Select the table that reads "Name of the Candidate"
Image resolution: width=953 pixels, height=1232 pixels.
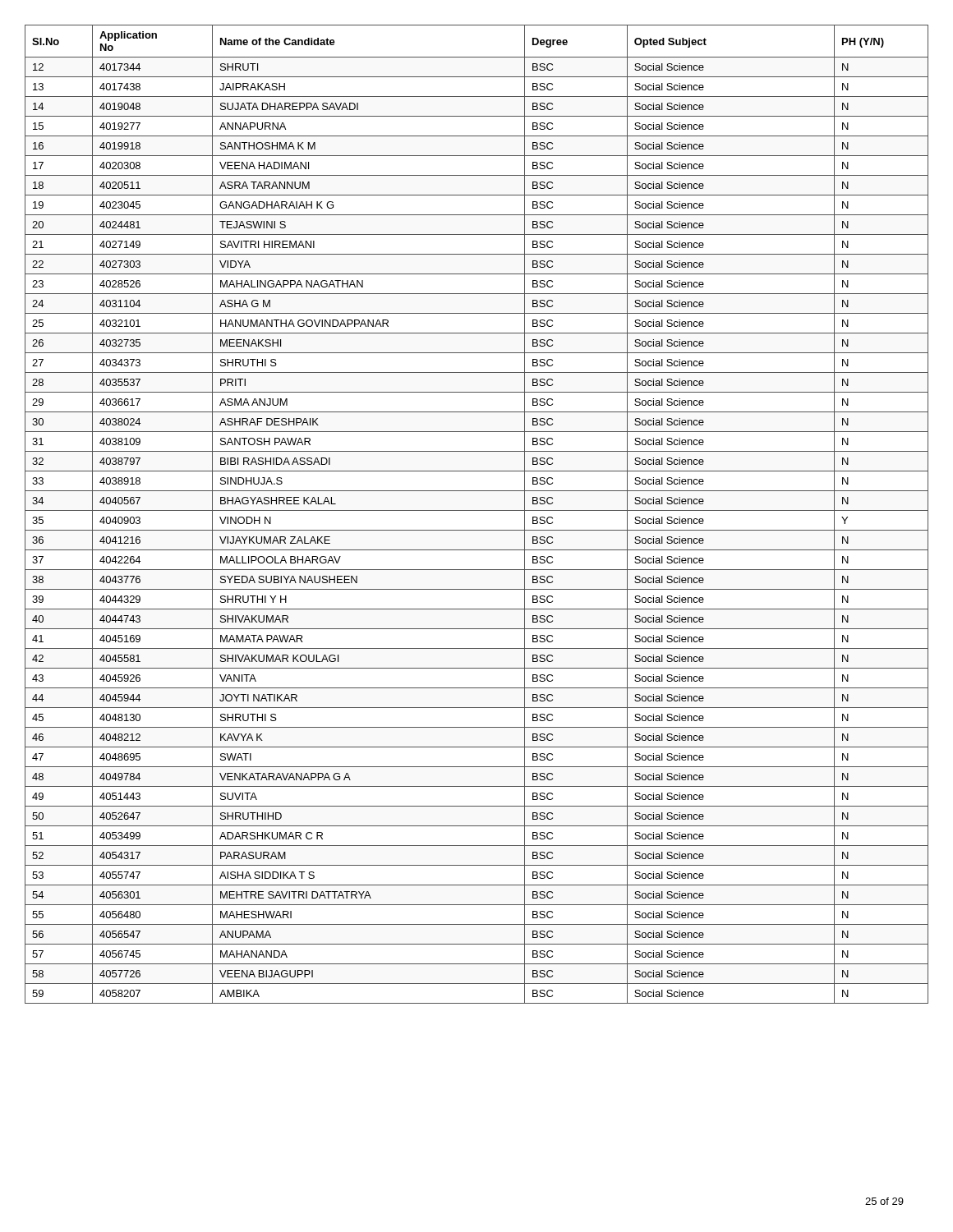pyautogui.click(x=476, y=514)
